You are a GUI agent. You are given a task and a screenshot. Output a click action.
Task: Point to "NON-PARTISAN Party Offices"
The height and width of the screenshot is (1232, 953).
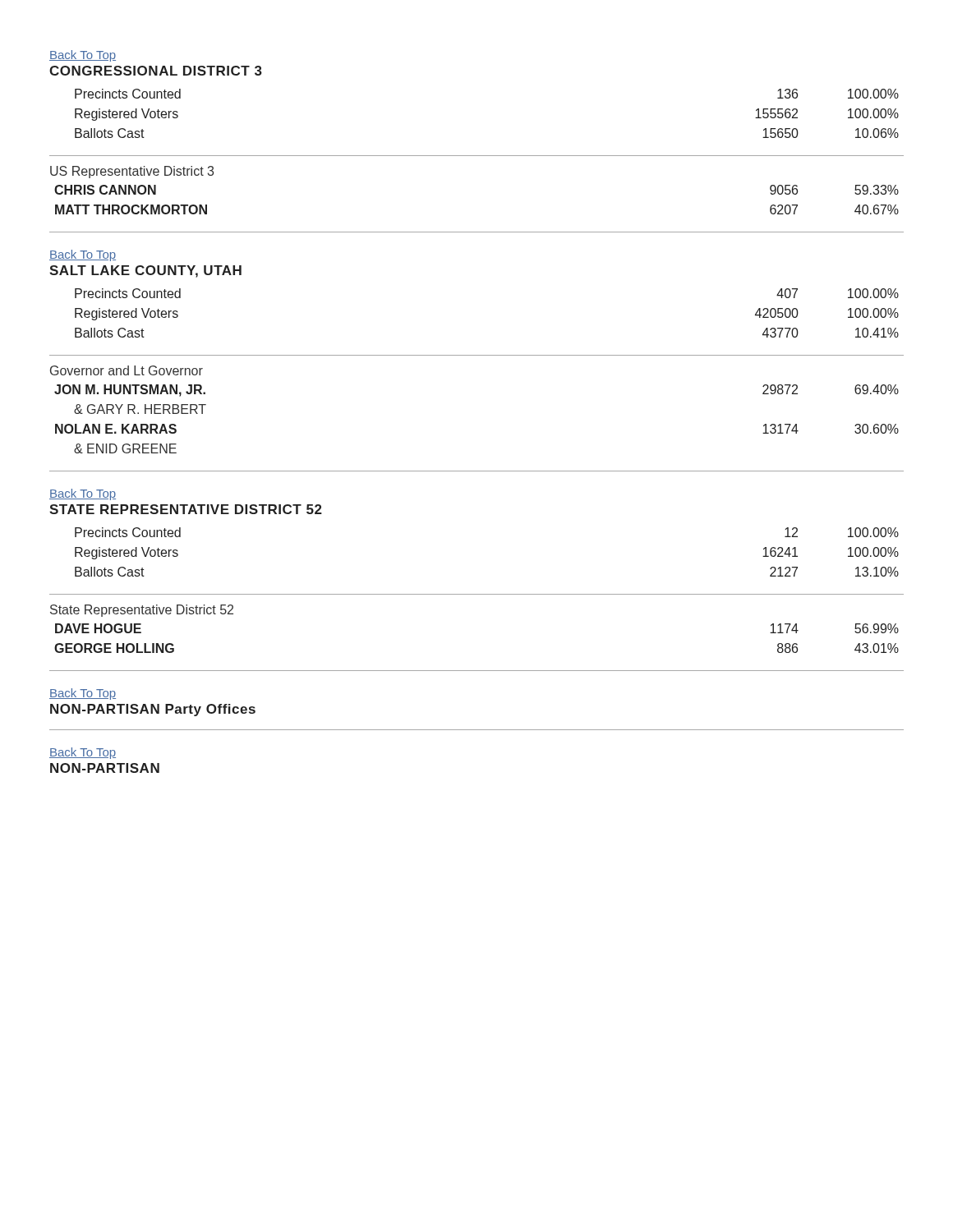[x=153, y=709]
